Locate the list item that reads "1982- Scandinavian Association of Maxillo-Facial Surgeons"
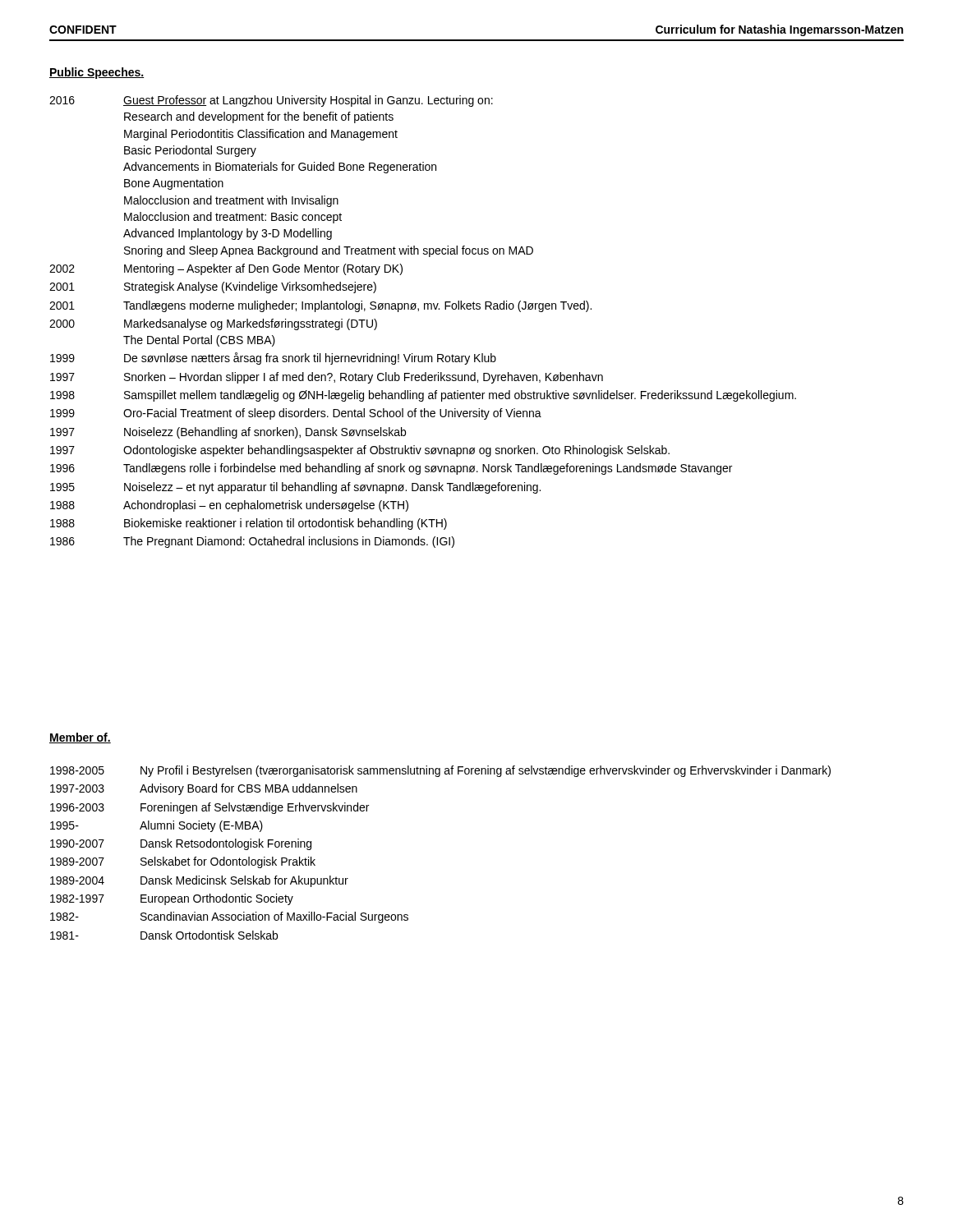 (x=229, y=917)
